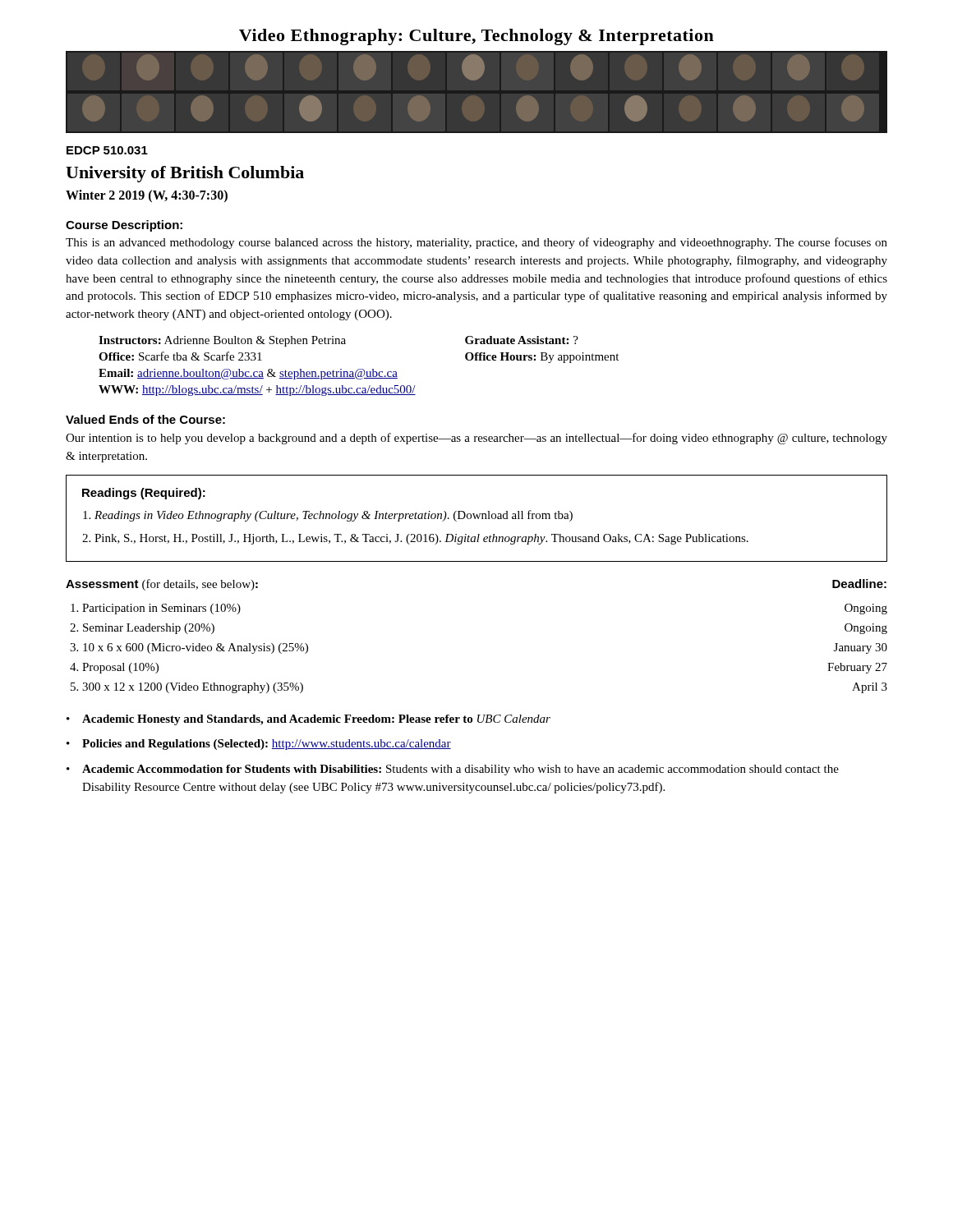Click on the element starting "Participation in Seminars (10%)"
953x1232 pixels.
click(x=161, y=607)
